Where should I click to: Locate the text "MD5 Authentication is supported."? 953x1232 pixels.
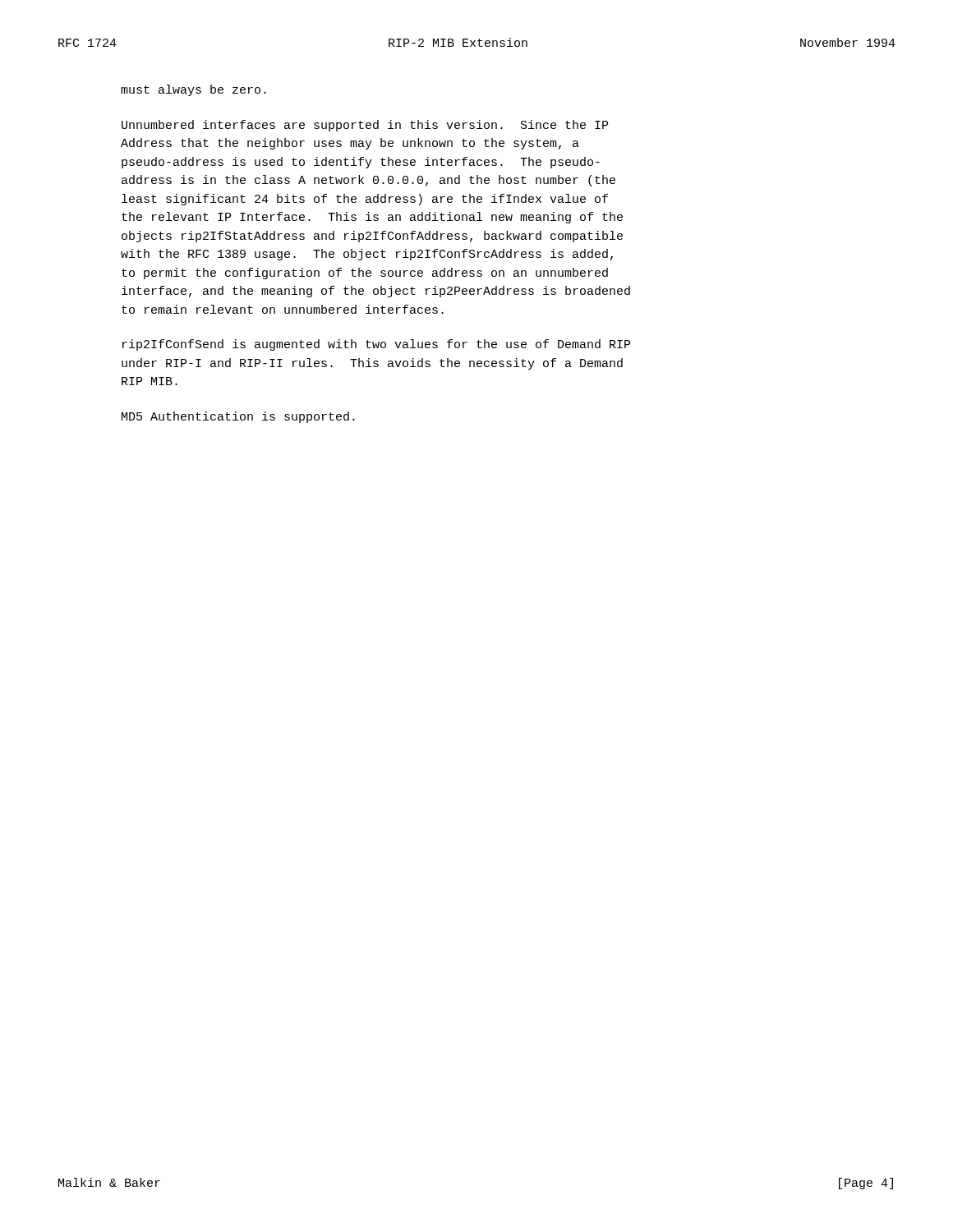coord(228,417)
